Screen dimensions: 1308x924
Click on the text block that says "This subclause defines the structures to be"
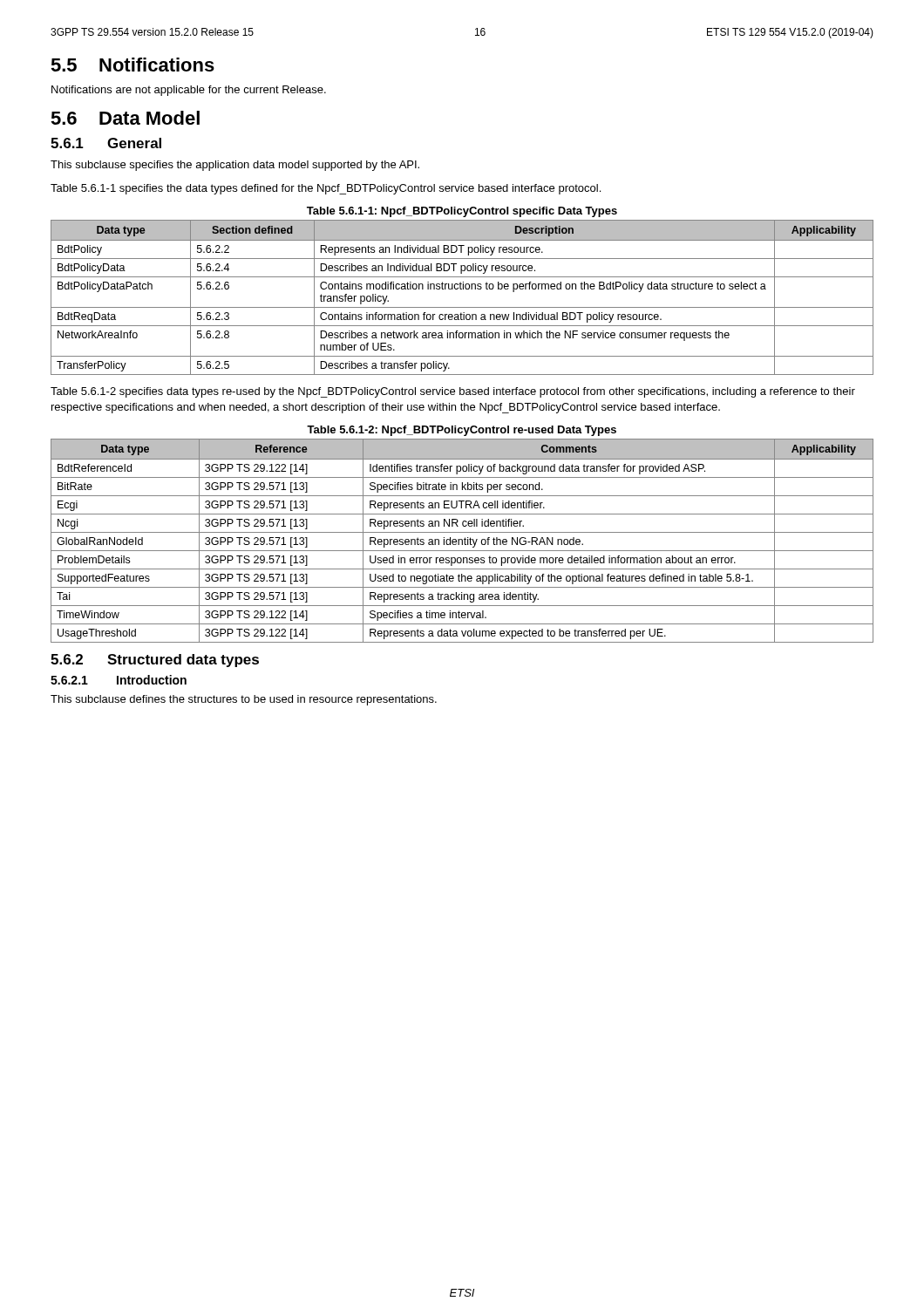tap(244, 700)
